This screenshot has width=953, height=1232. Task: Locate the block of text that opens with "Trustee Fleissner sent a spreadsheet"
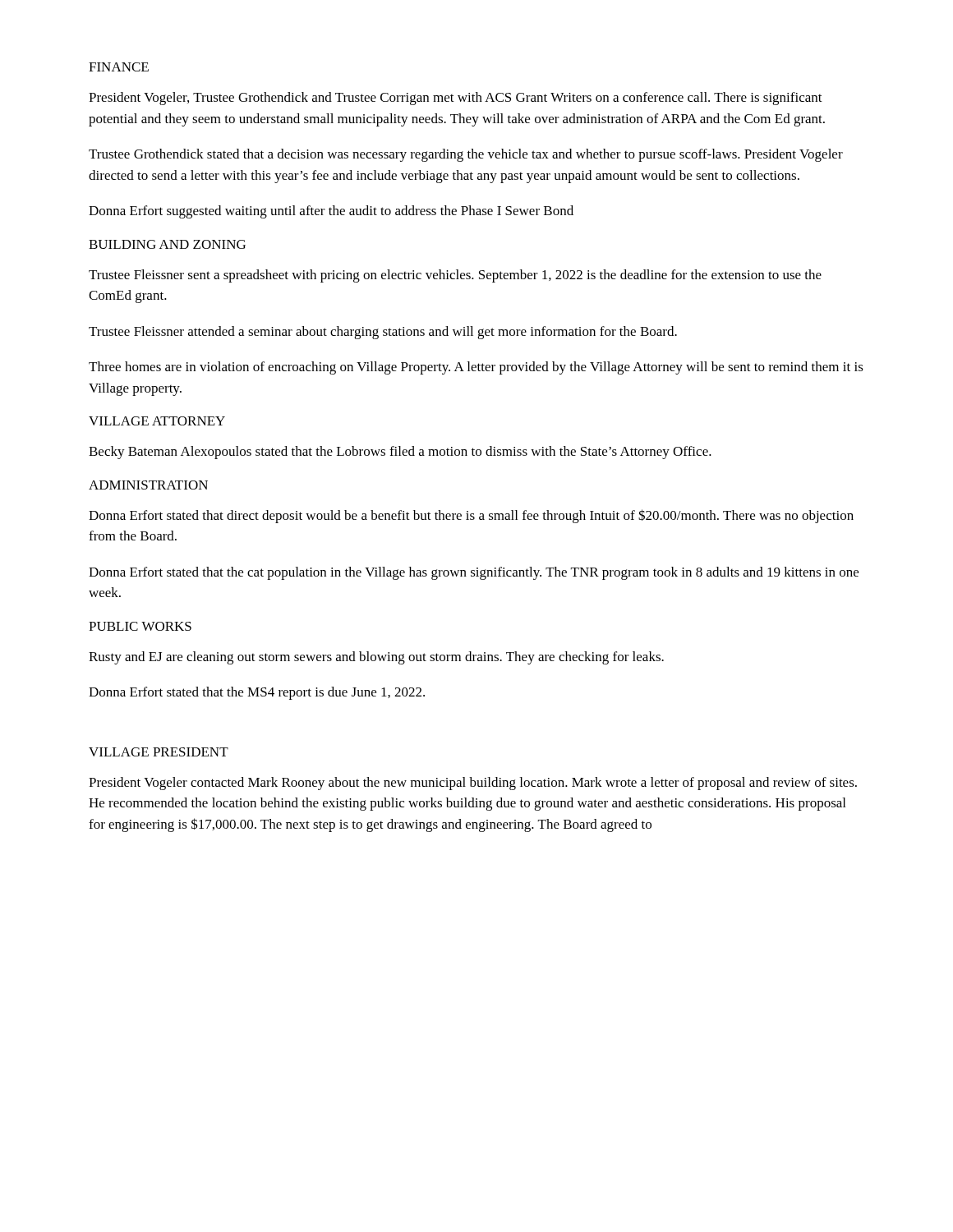455,285
